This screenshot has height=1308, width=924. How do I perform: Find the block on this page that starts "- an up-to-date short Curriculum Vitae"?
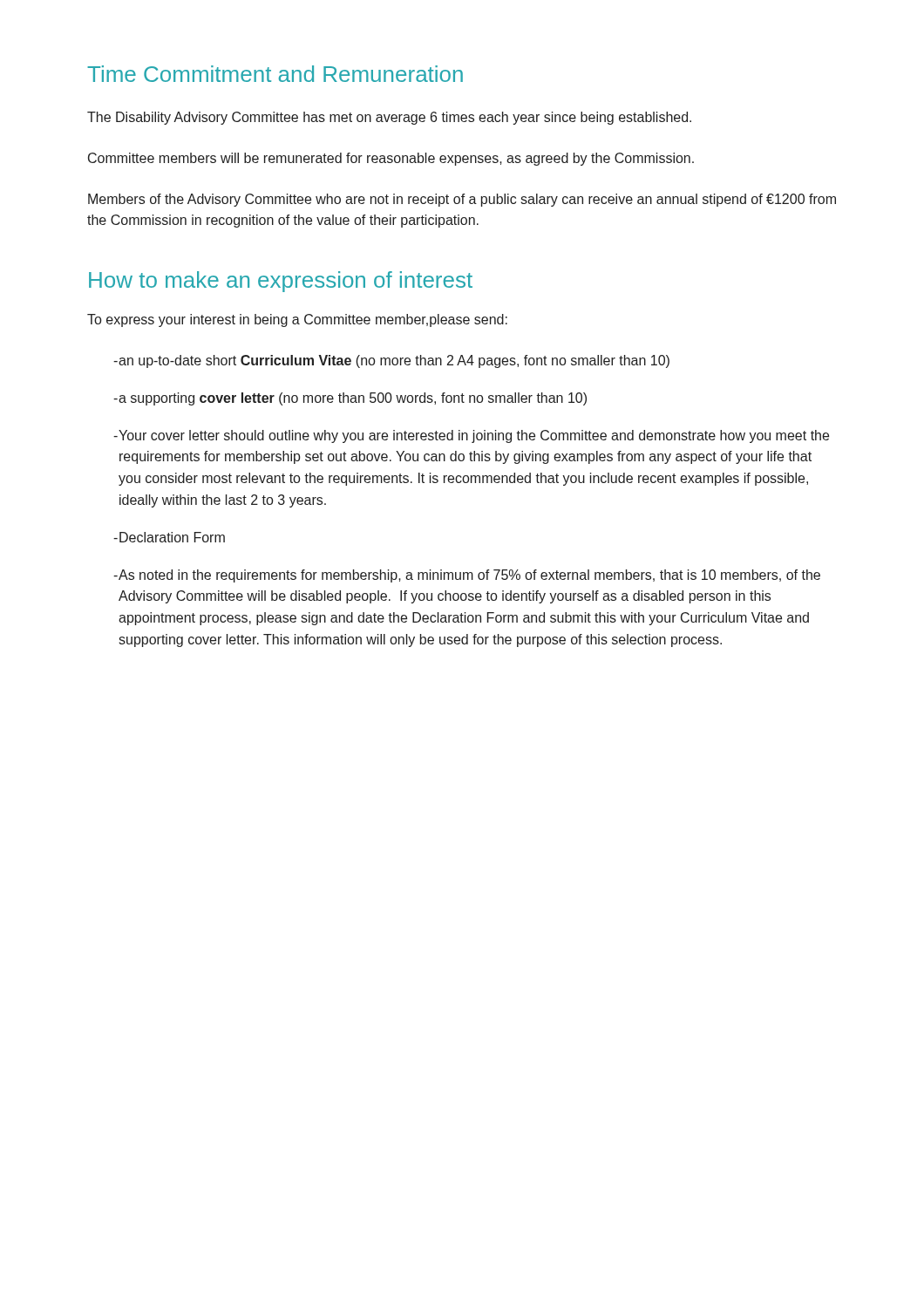pos(462,361)
